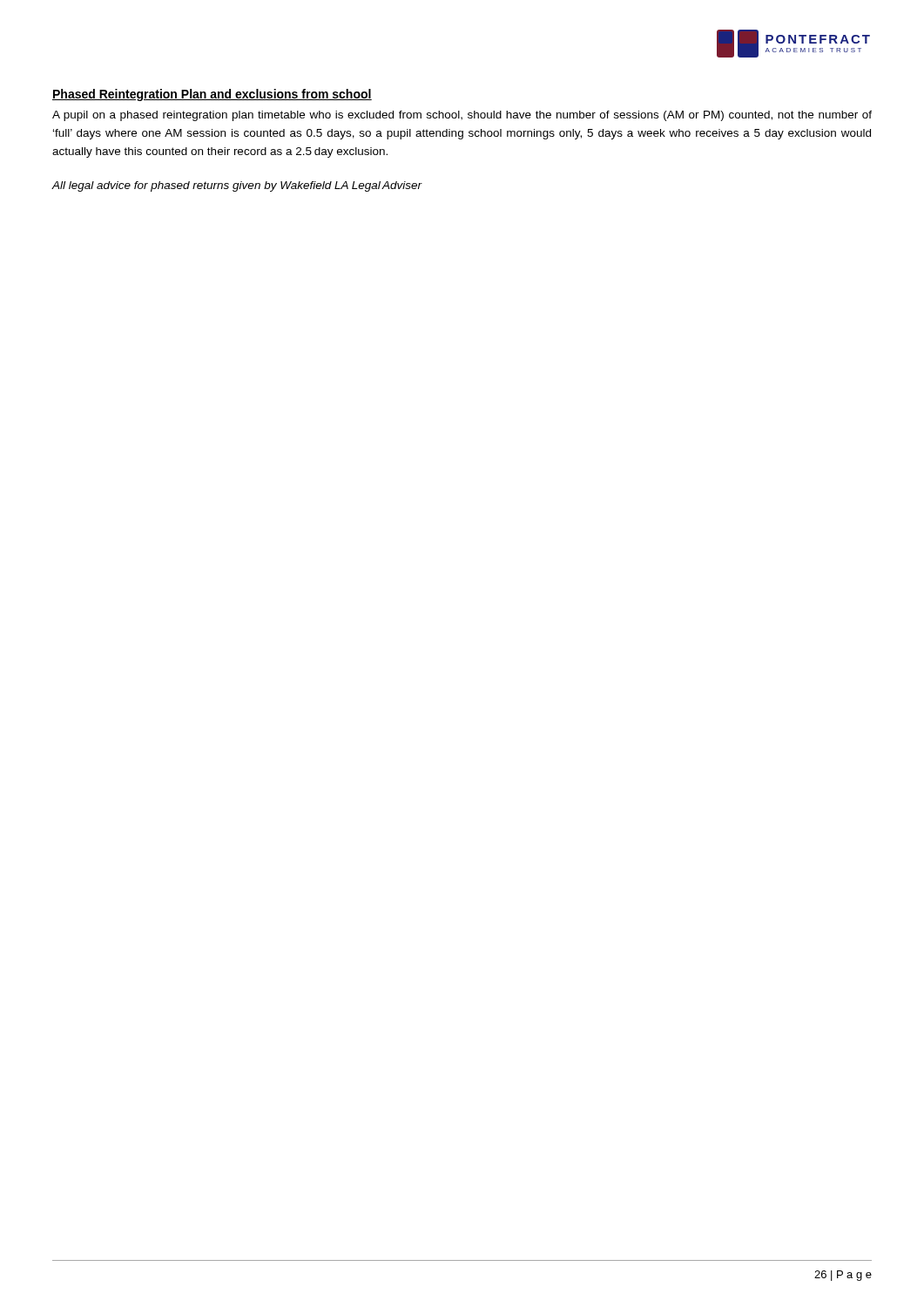Image resolution: width=924 pixels, height=1307 pixels.
Task: Click the logo
Action: pyautogui.click(x=794, y=44)
